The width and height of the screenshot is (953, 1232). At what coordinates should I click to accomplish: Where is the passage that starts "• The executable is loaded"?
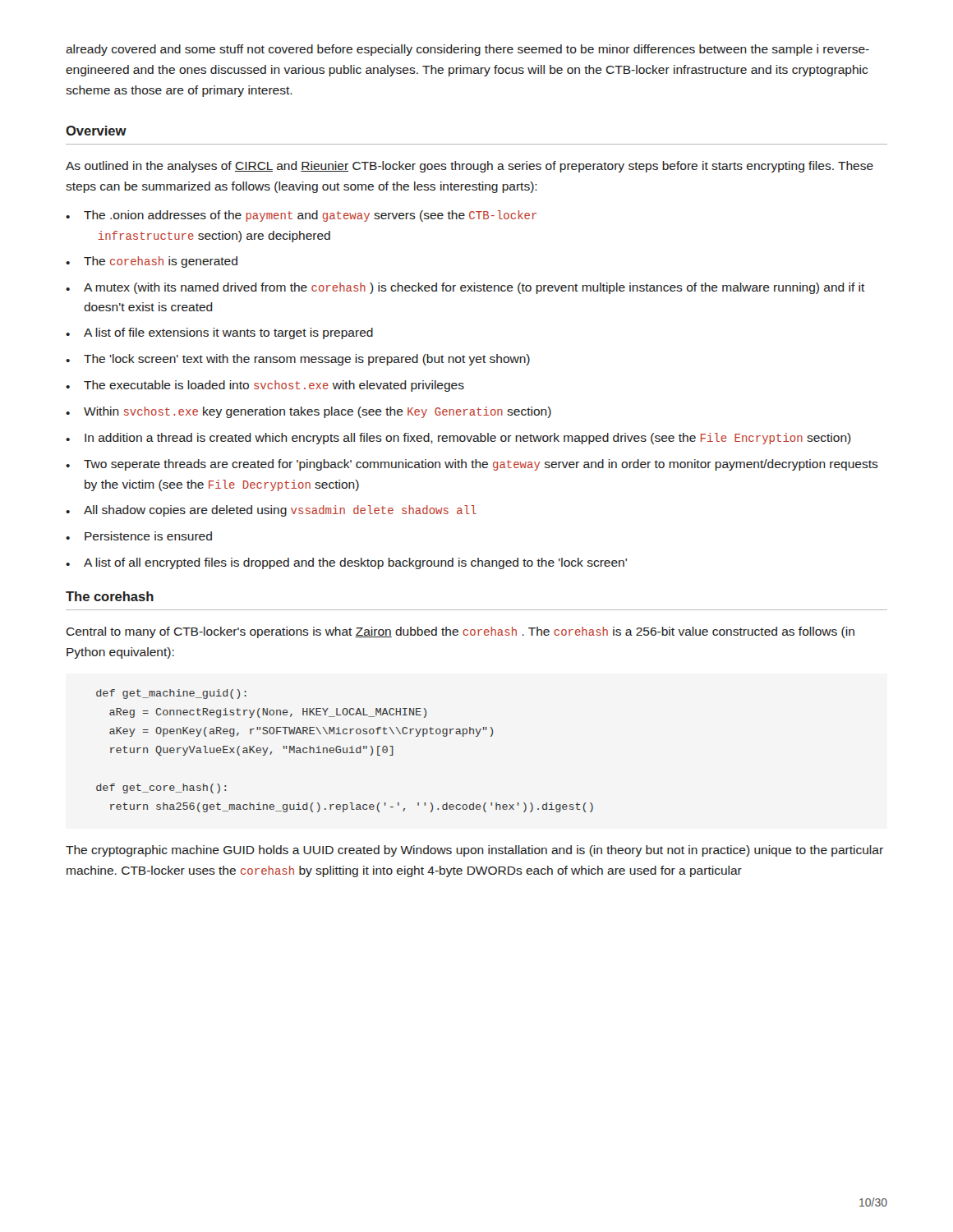pyautogui.click(x=265, y=386)
